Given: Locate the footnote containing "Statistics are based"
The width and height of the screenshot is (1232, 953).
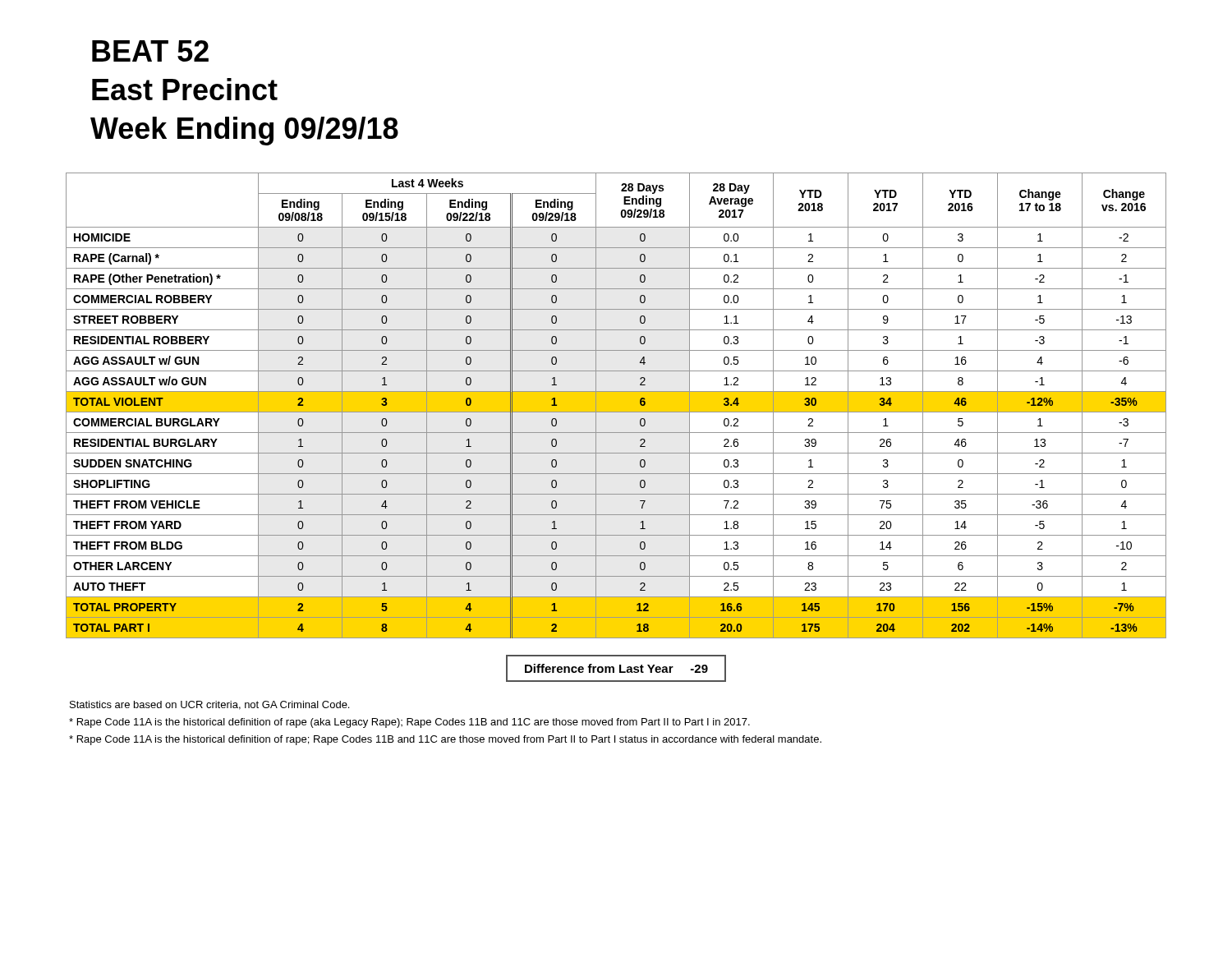Looking at the screenshot, I should pos(210,705).
